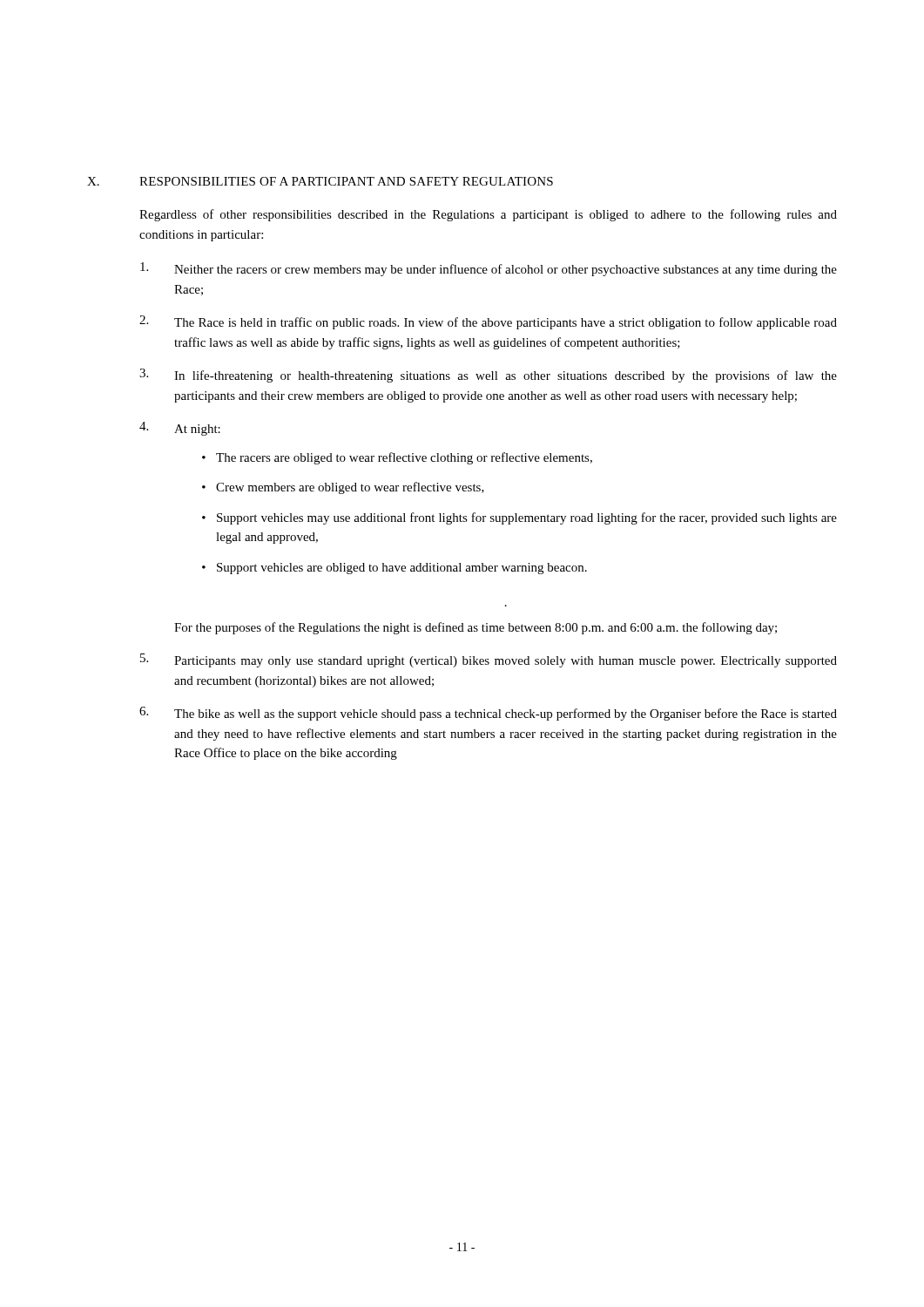Select the passage starting "5. Participants may only use"
924x1307 pixels.
tap(488, 670)
